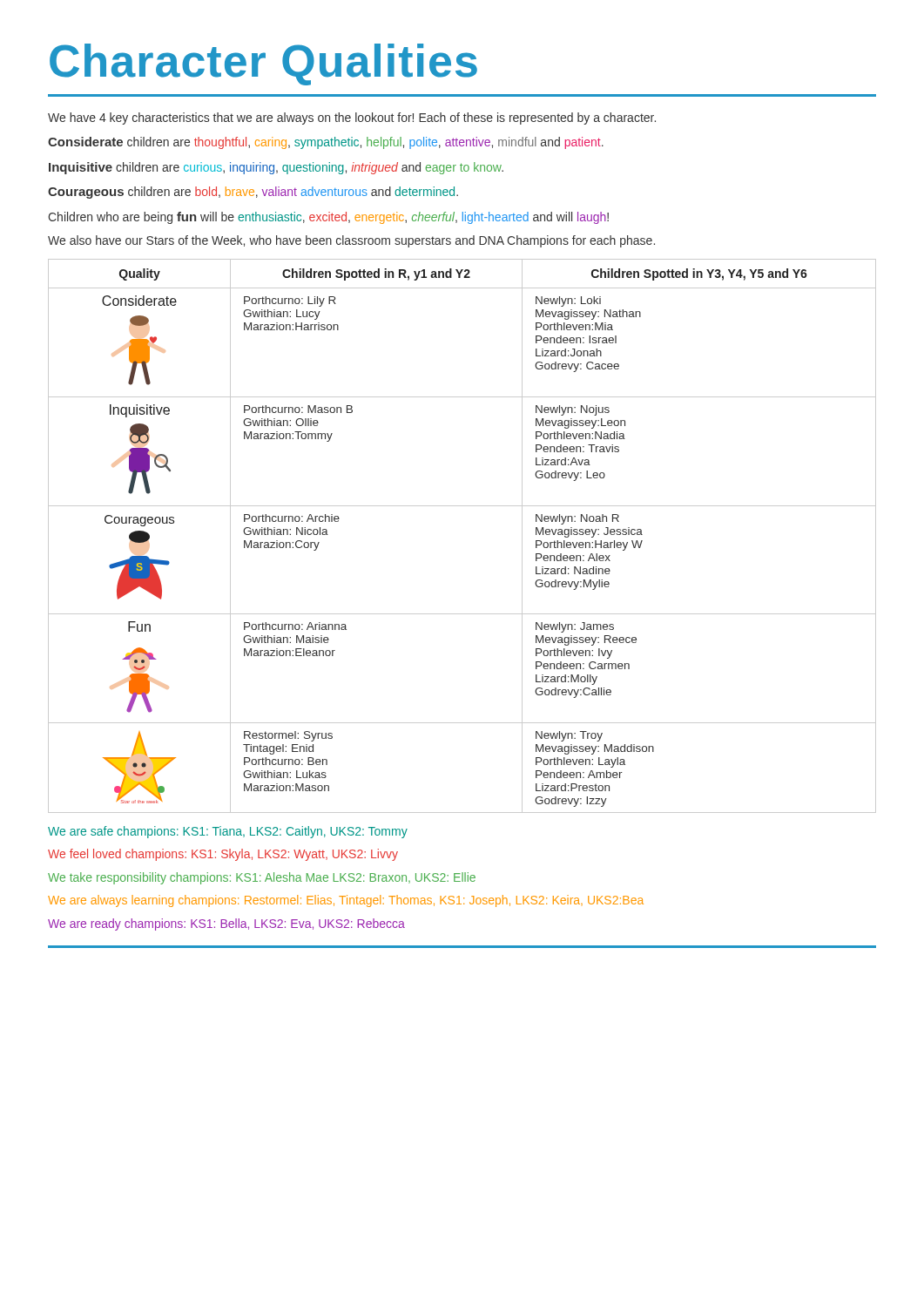Find the block on this page that starts "We are ready champions: KS1: Bella, LKS2: Eva,"
Image resolution: width=924 pixels, height=1307 pixels.
pyautogui.click(x=226, y=924)
